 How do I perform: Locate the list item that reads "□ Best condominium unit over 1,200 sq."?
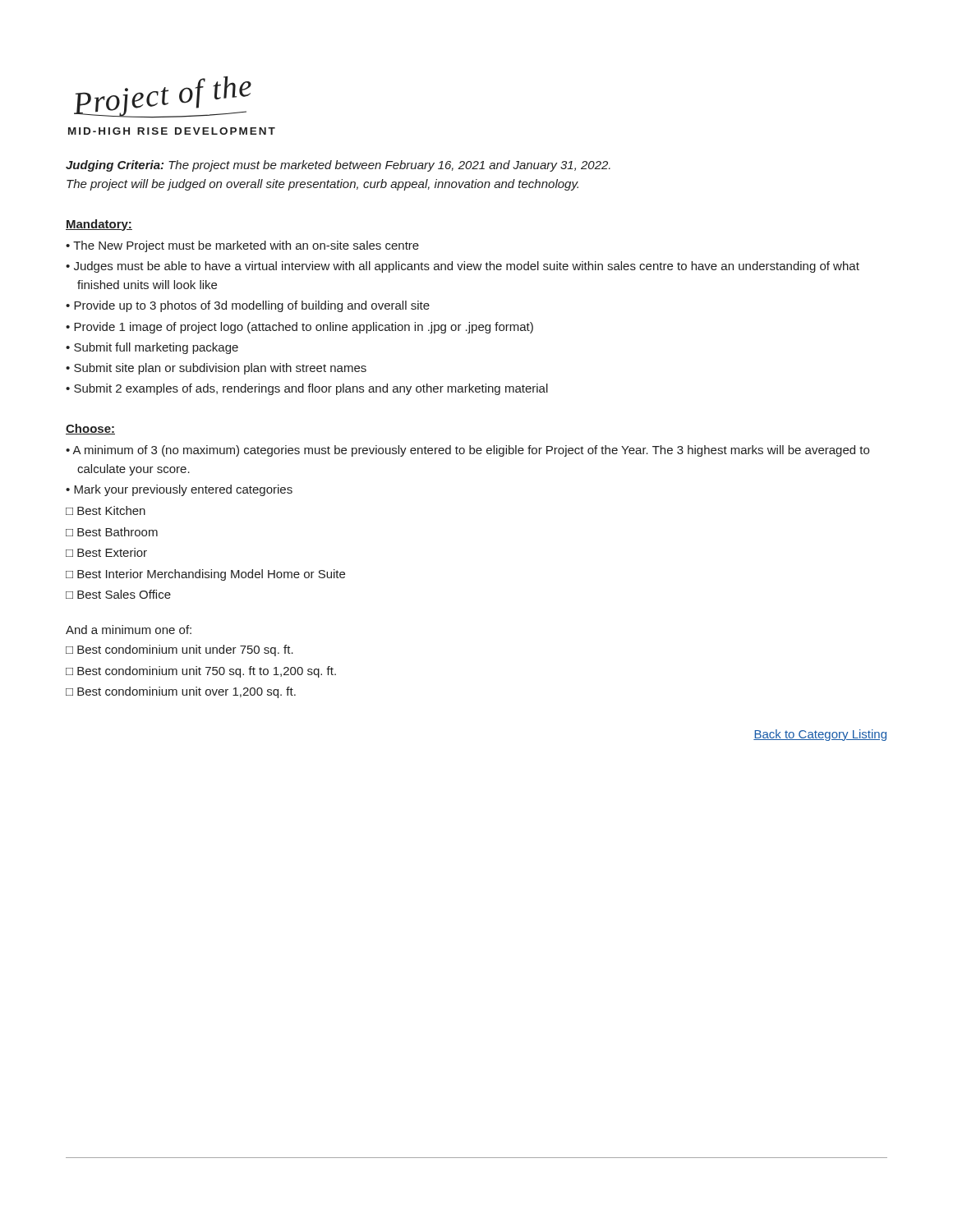point(181,691)
